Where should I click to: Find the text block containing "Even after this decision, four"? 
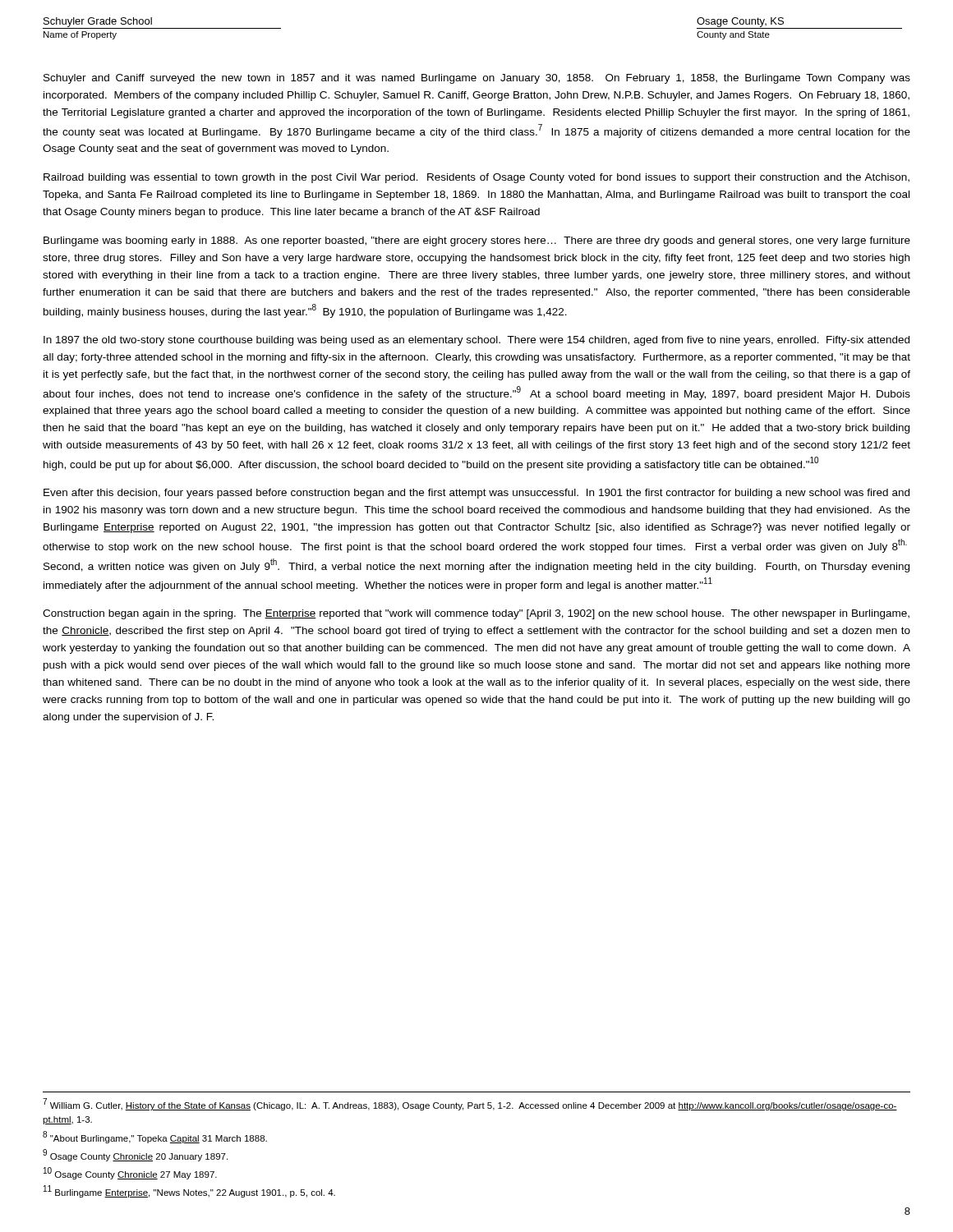(476, 539)
